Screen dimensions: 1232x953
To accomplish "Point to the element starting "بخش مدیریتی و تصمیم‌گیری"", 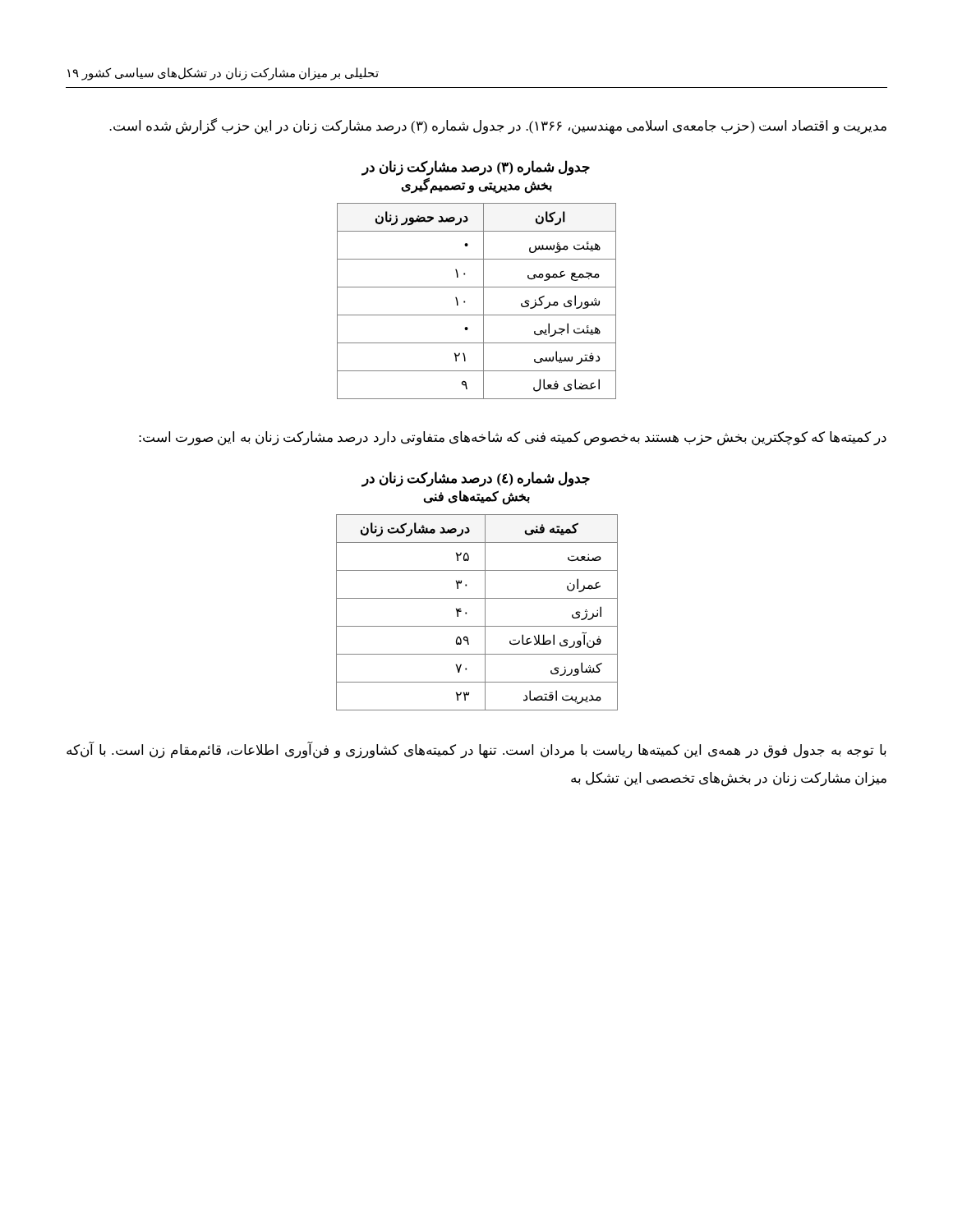I will tap(476, 185).
